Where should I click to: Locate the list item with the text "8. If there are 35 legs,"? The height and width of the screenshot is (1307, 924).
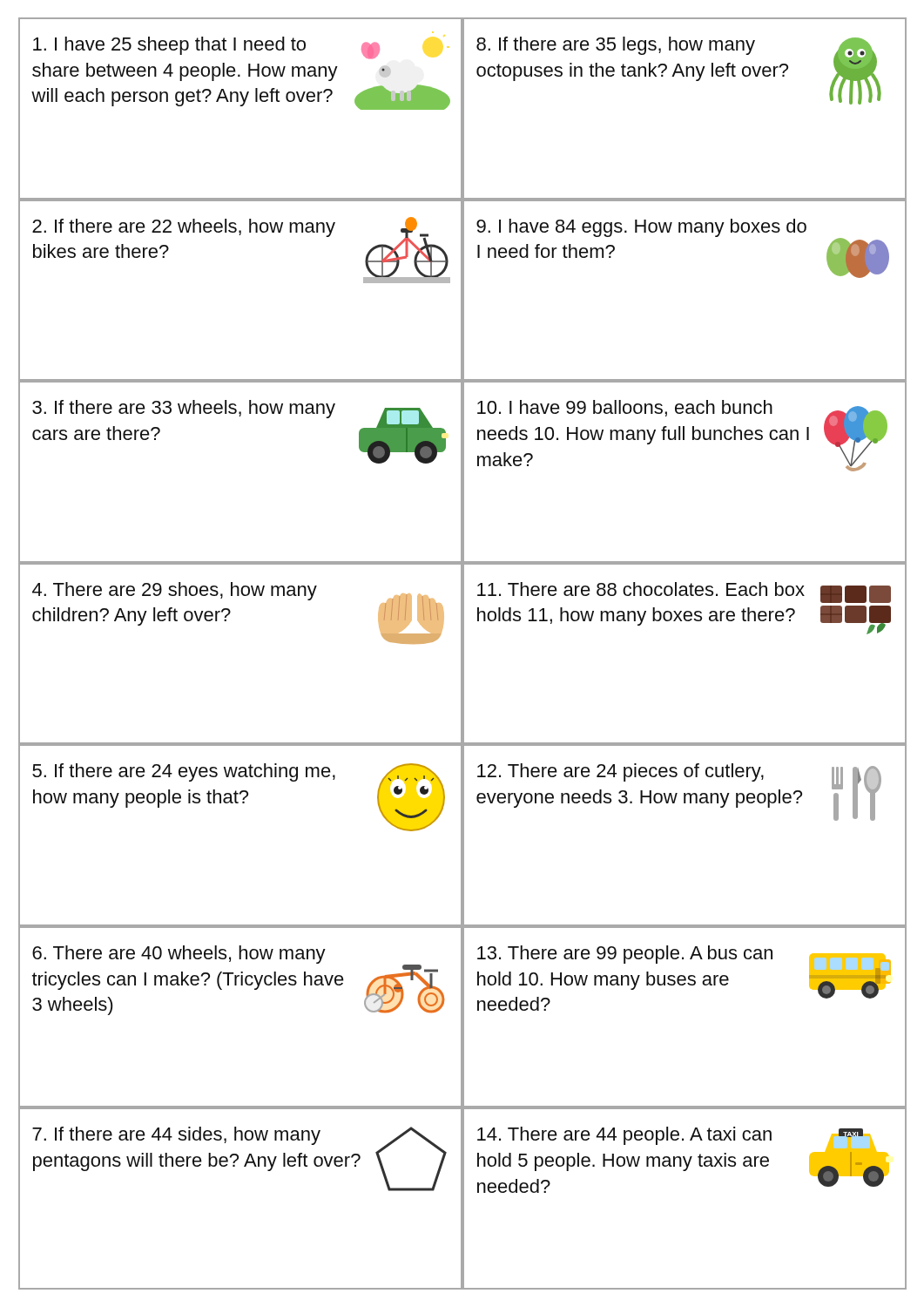[x=685, y=71]
